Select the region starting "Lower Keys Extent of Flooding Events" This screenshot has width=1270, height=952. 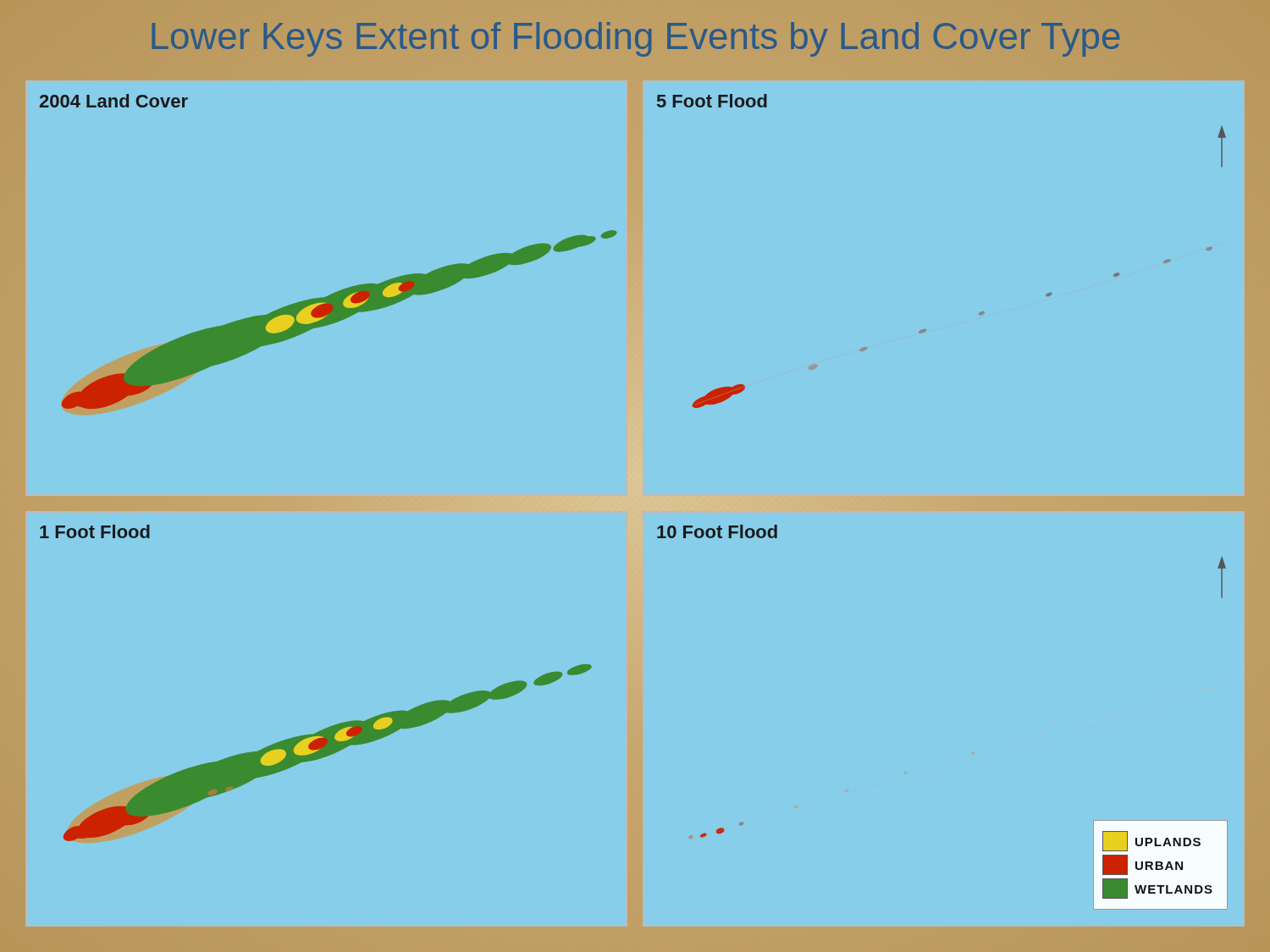[635, 36]
